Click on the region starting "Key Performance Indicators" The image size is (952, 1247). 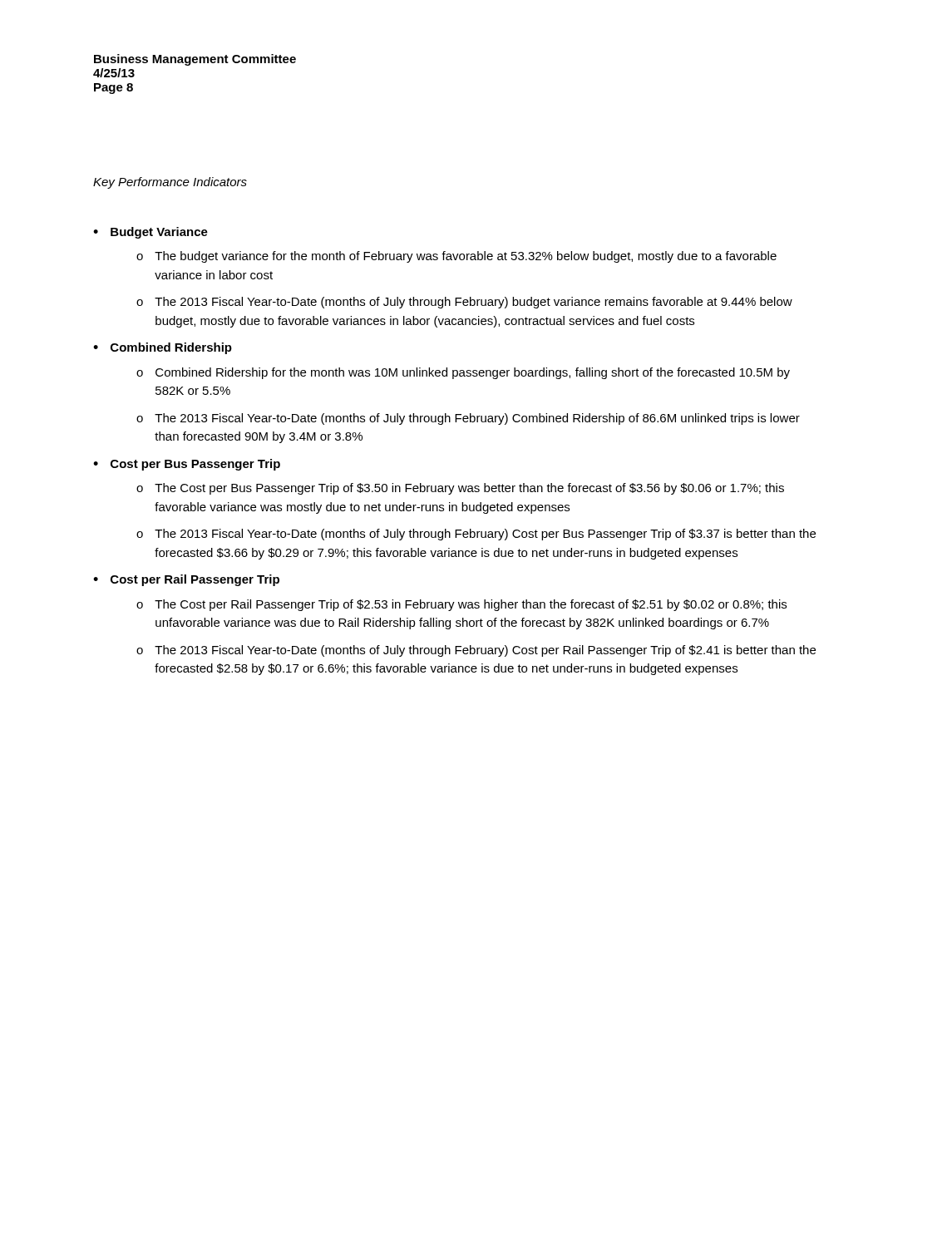point(170,182)
